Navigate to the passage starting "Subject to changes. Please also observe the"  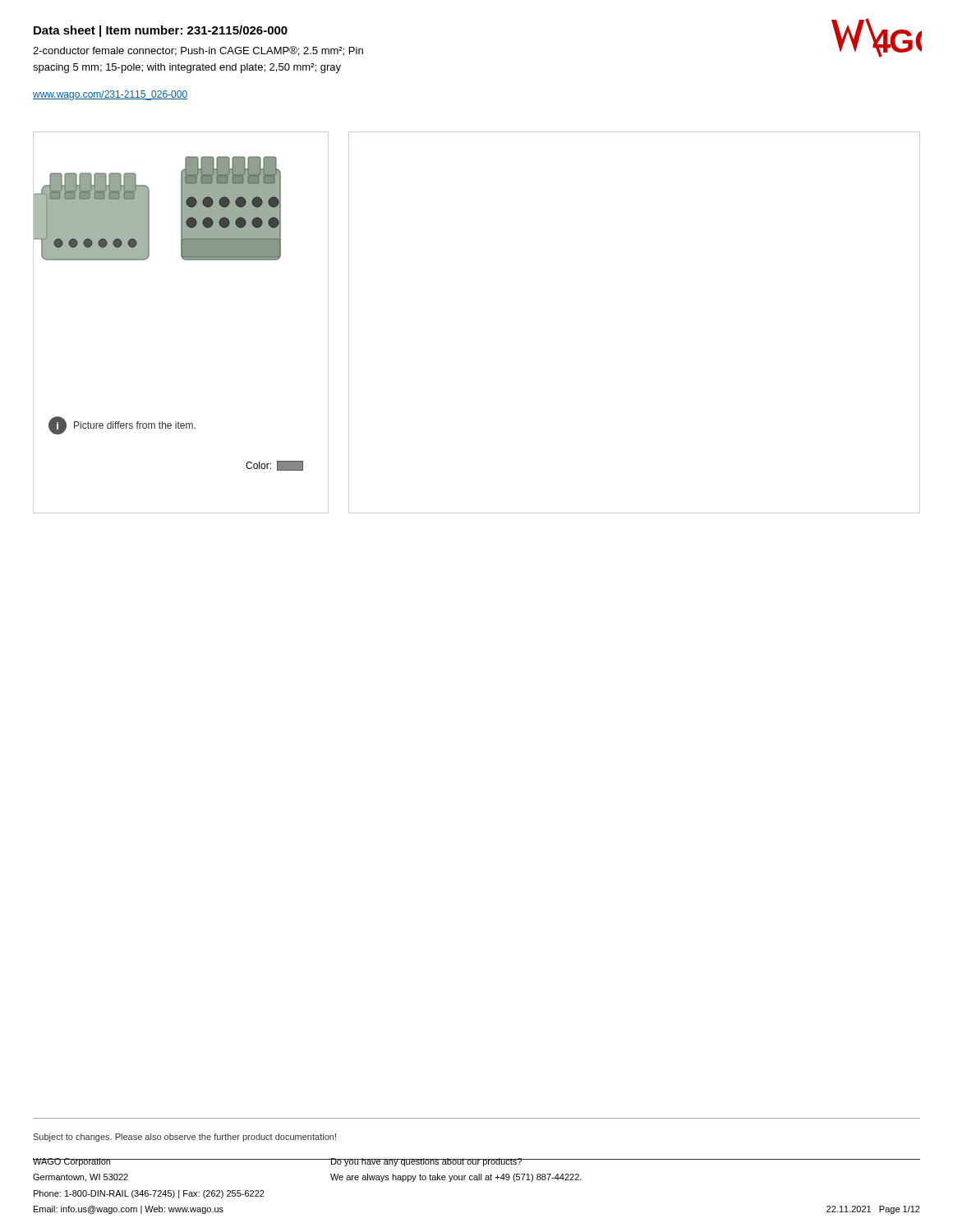[x=185, y=1137]
